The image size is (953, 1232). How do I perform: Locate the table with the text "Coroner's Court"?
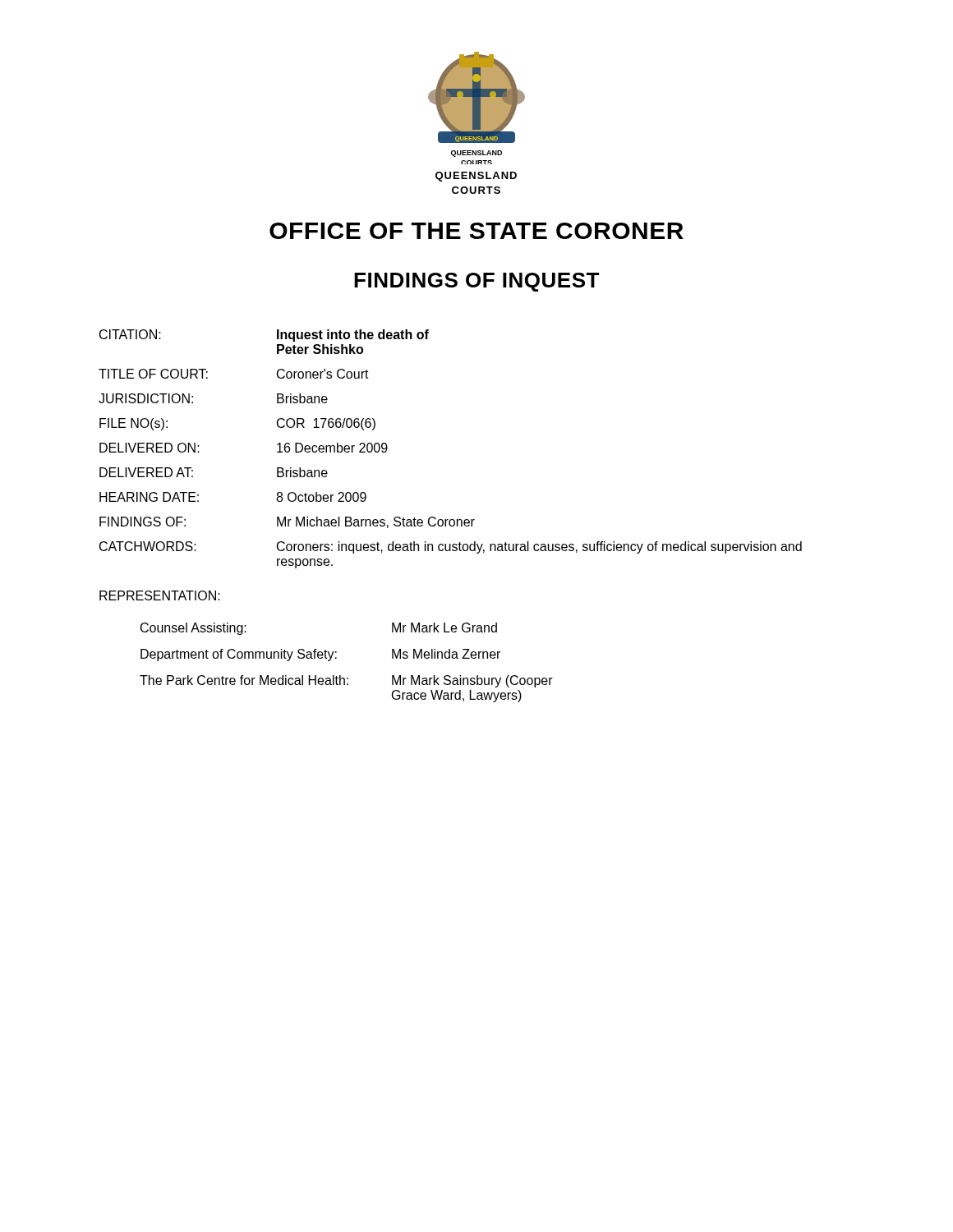476,448
